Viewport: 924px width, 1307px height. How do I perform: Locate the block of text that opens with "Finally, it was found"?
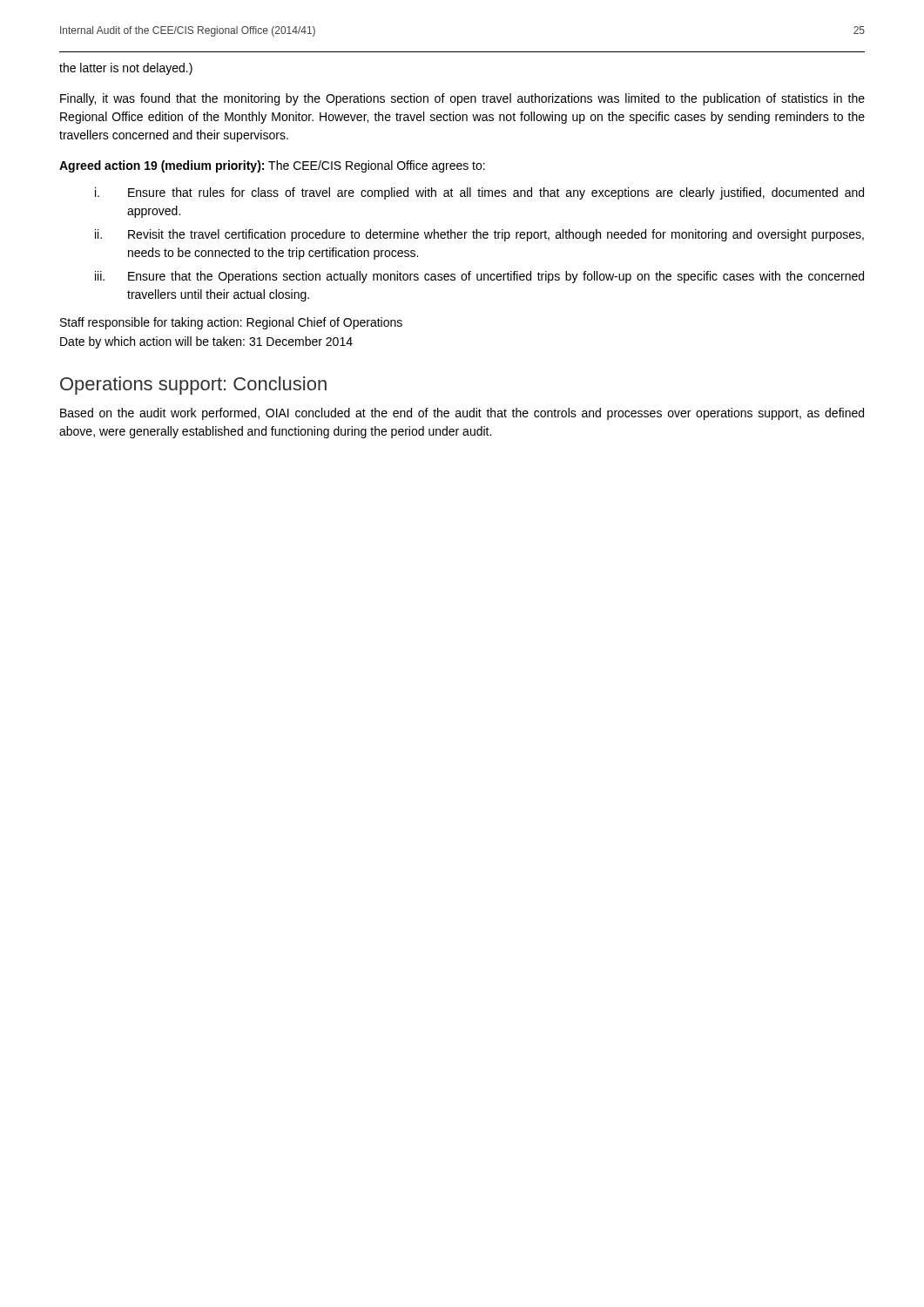click(462, 117)
